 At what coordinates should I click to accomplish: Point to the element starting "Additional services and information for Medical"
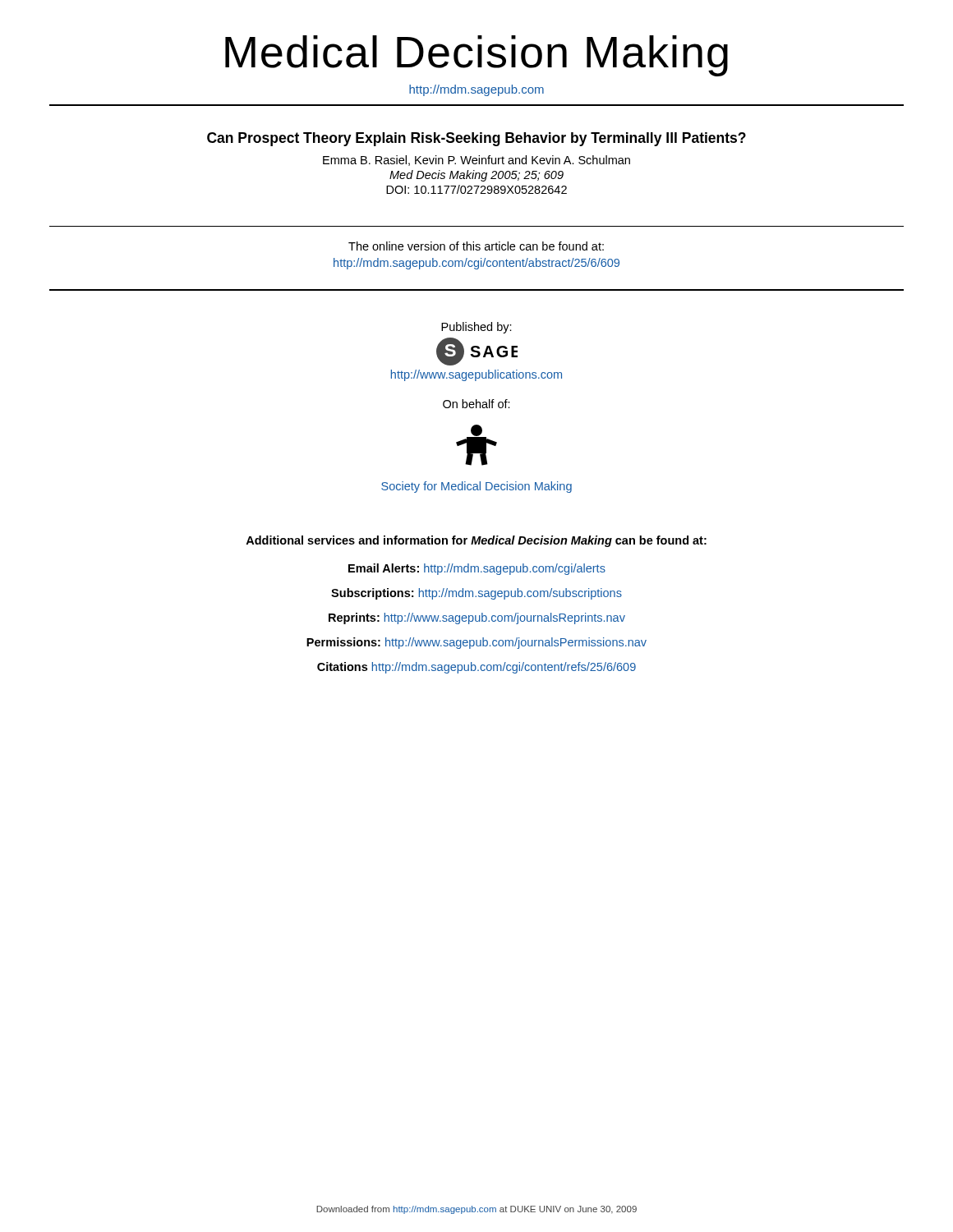[x=476, y=540]
